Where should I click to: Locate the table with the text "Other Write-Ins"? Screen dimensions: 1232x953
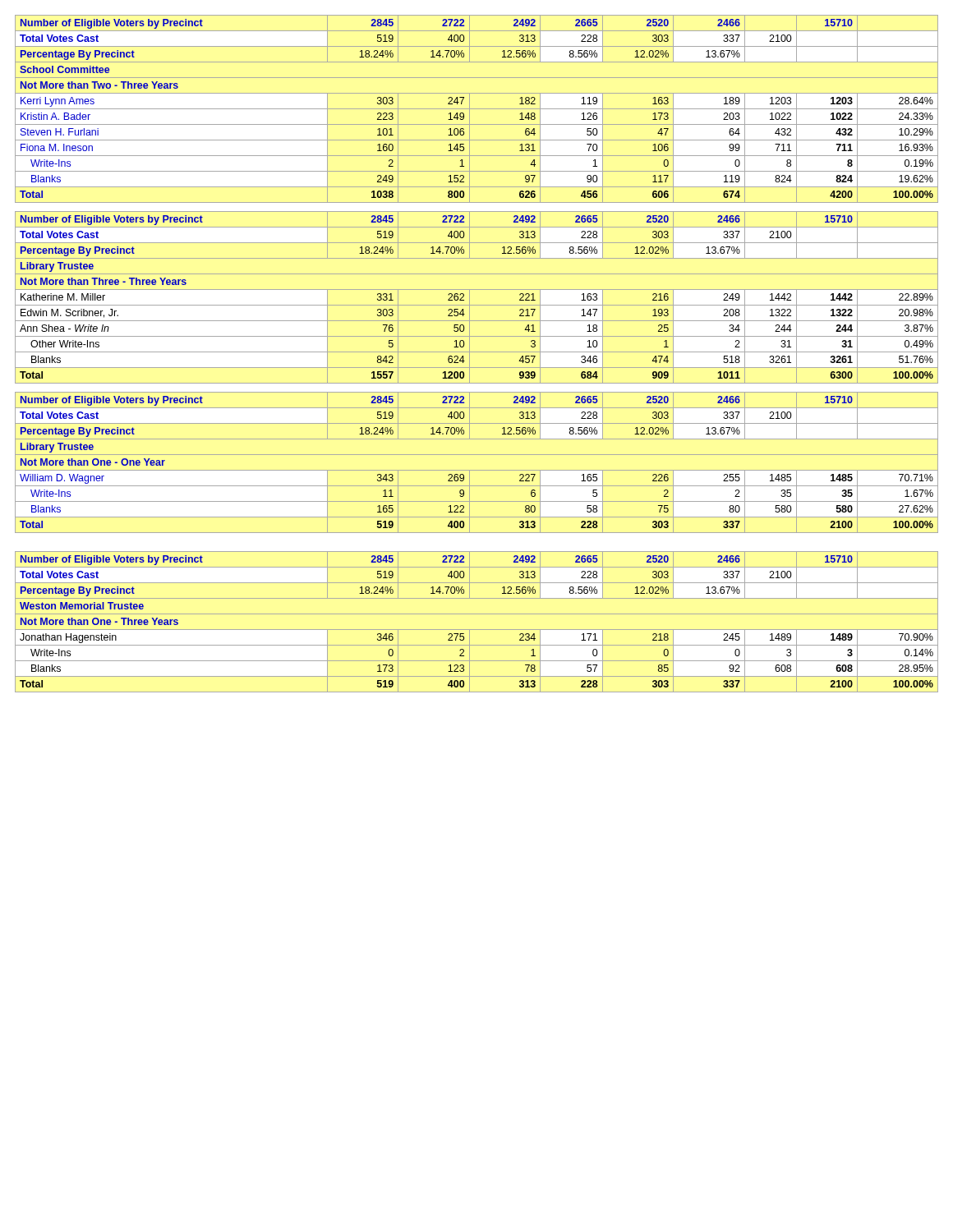tap(476, 297)
